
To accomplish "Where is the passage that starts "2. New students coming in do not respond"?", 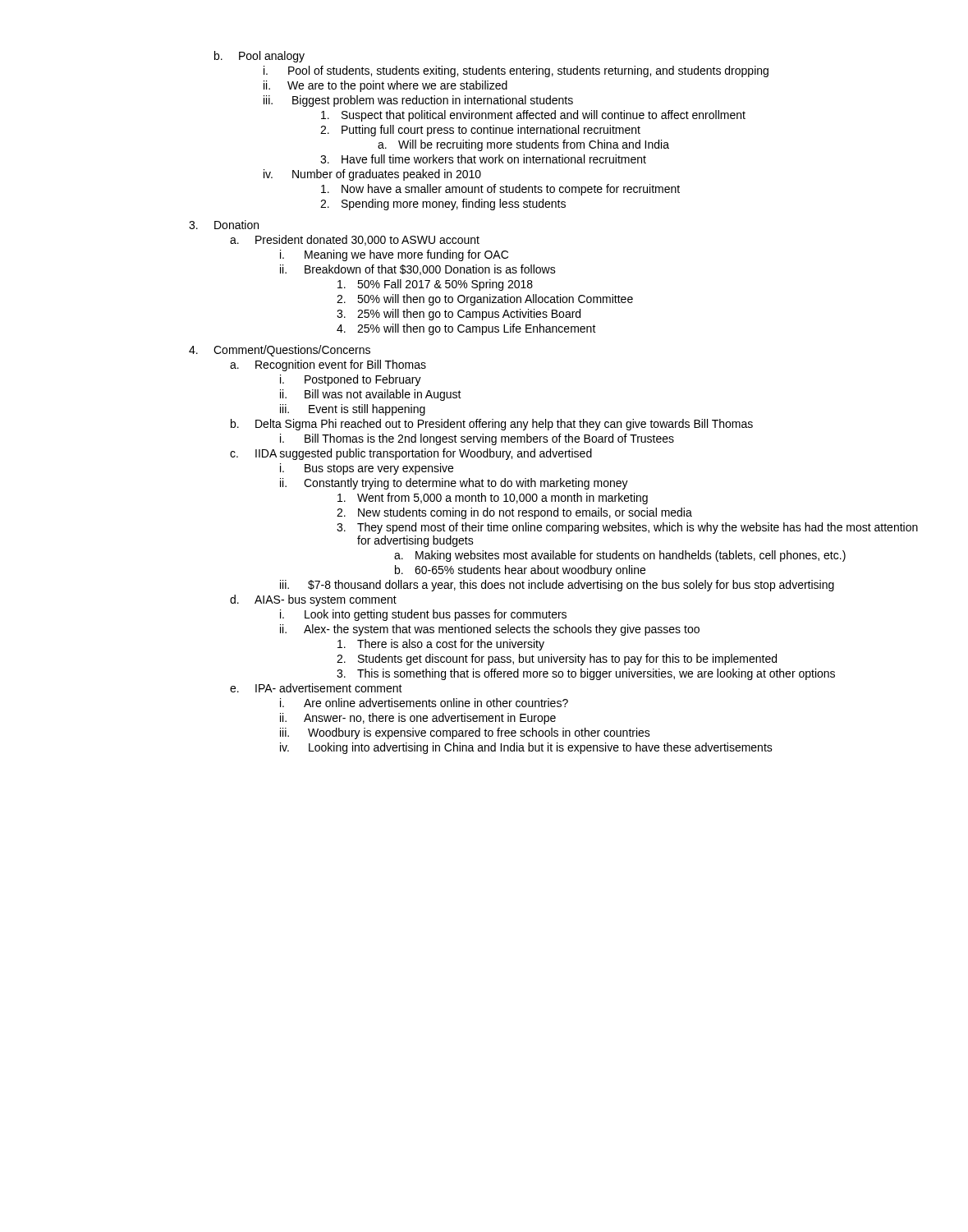I will click(514, 513).
